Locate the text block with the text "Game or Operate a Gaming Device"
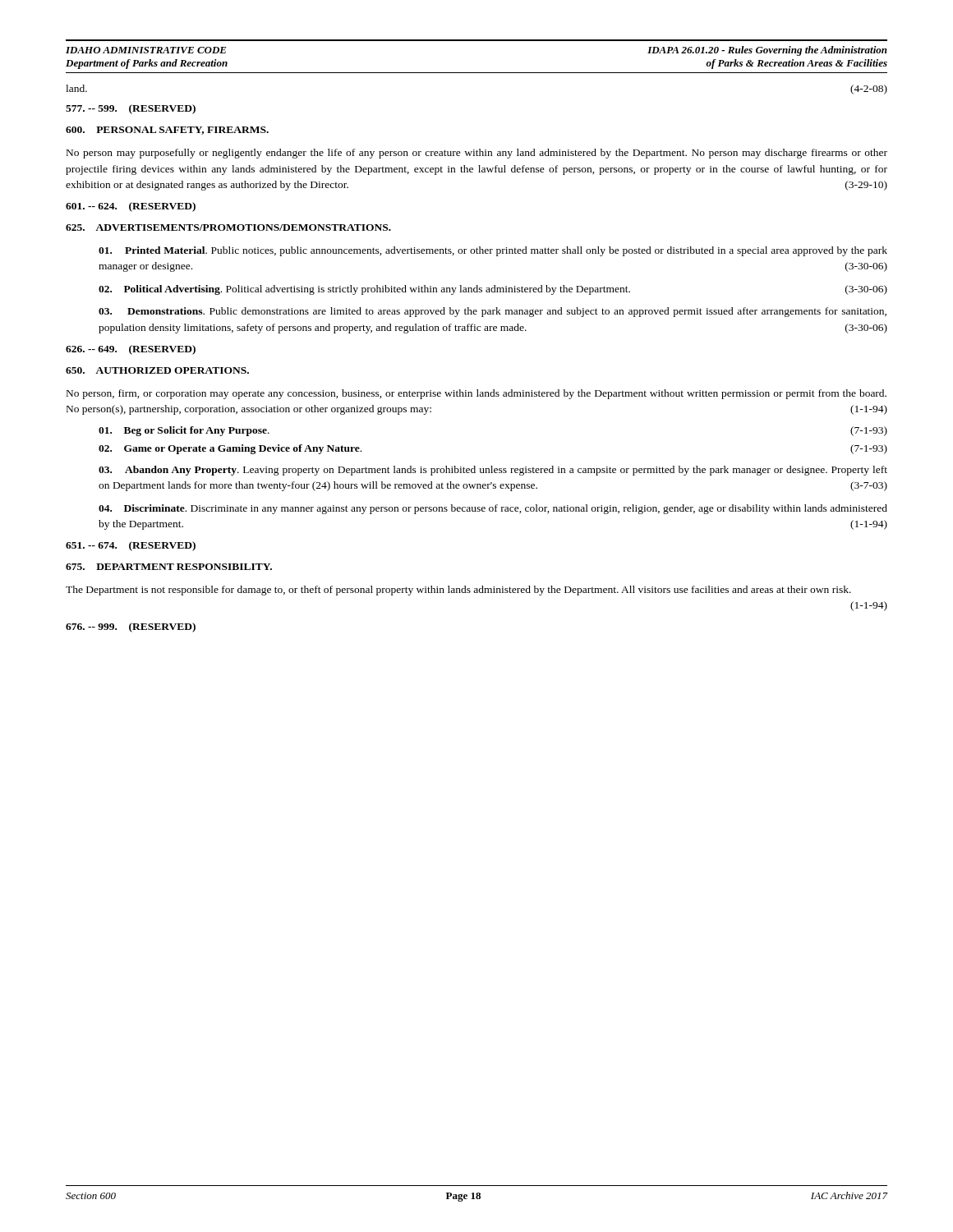The width and height of the screenshot is (953, 1232). coord(234,449)
